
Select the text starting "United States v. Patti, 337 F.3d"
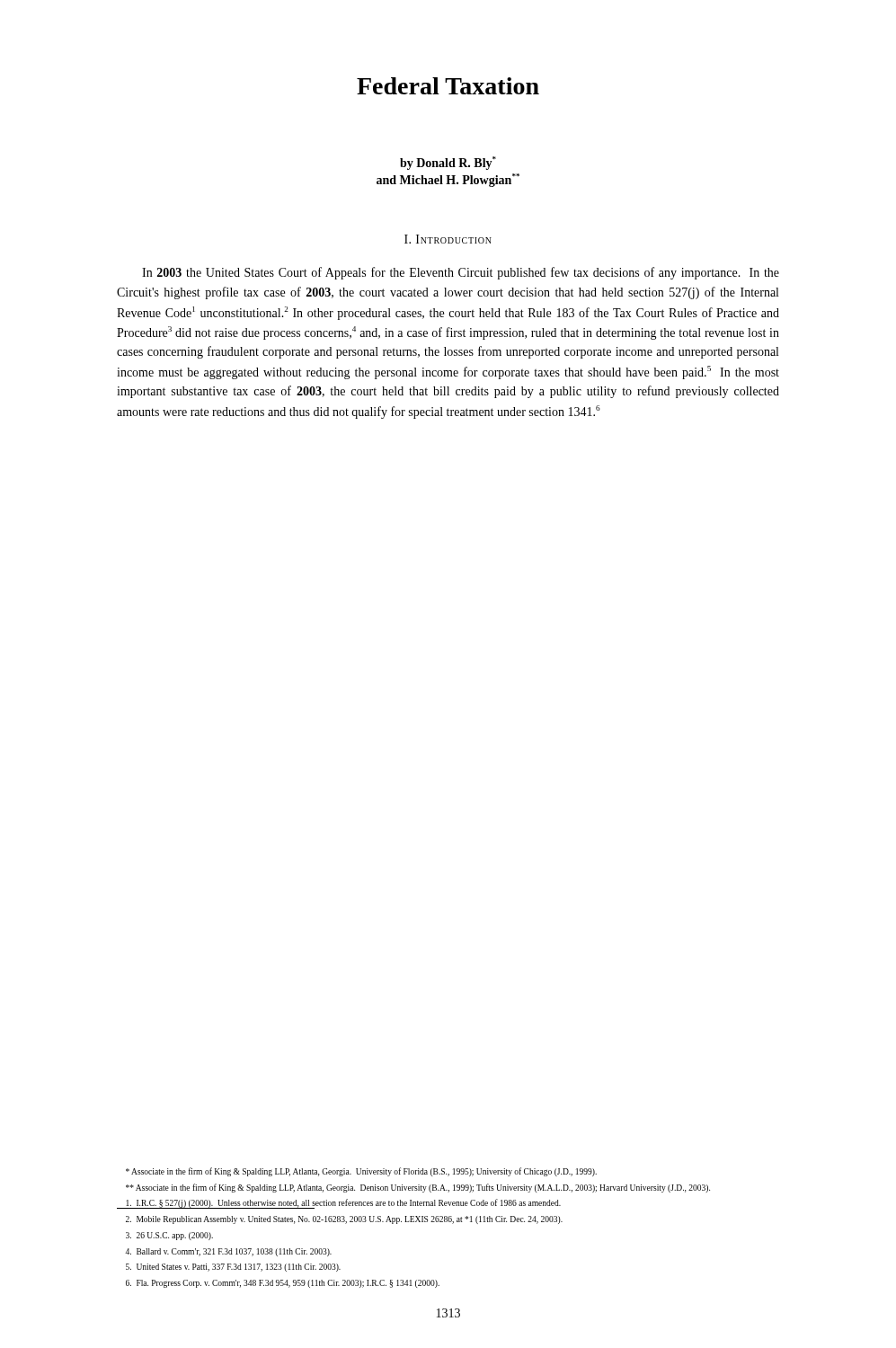tap(229, 1268)
